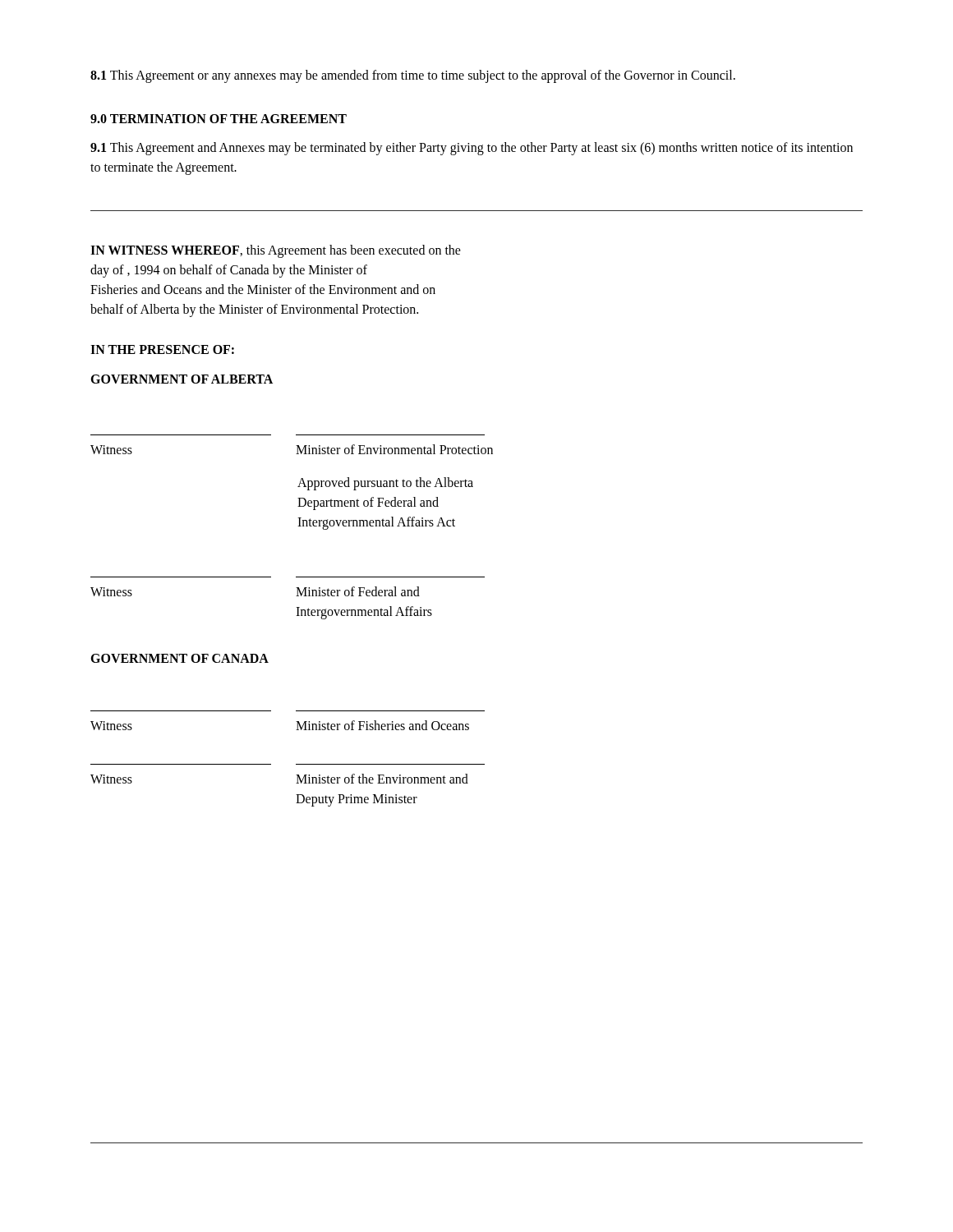Point to the block starting "IN THE PRESENCE OF:"

pos(163,349)
